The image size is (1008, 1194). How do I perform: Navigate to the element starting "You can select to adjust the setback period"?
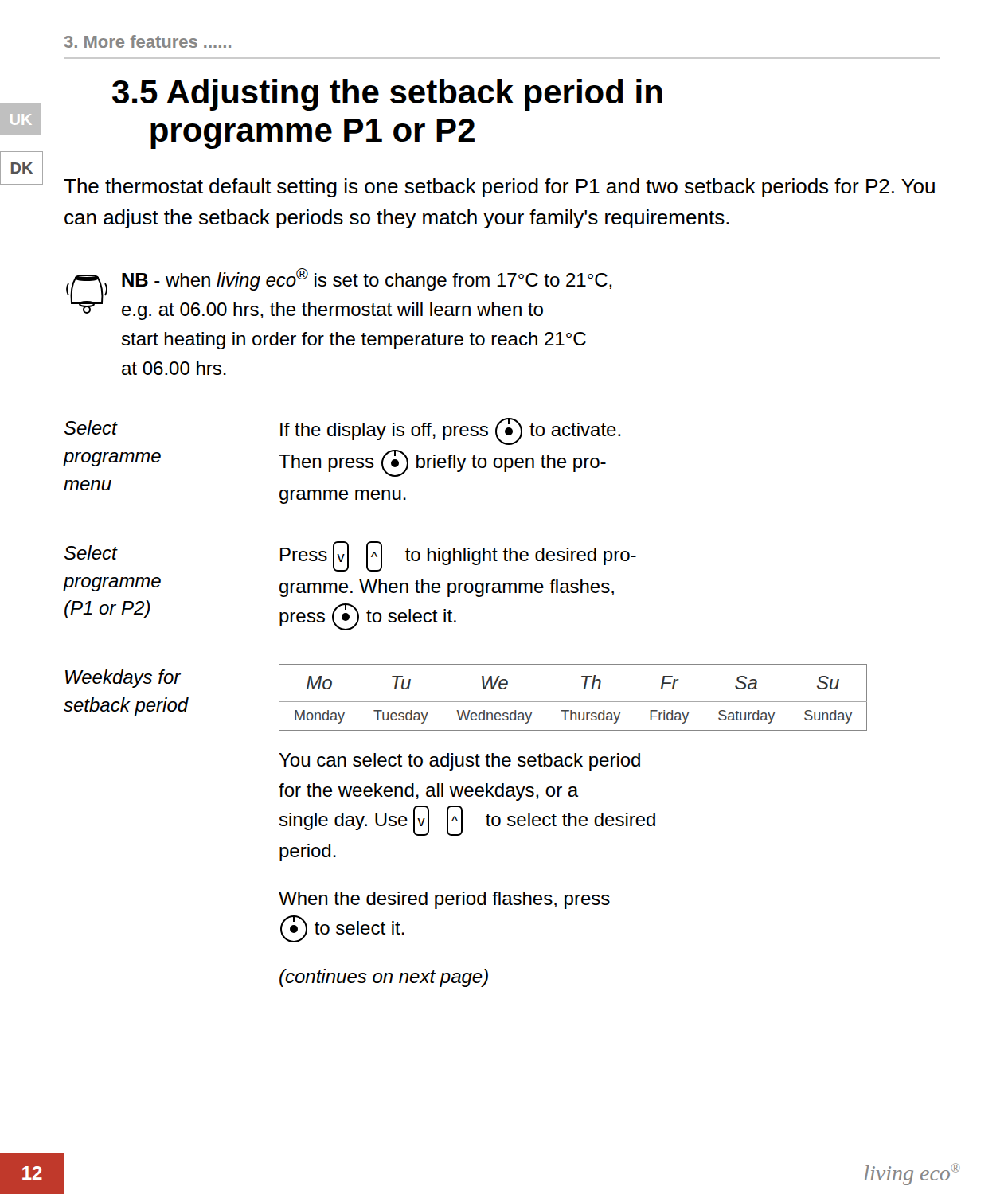pyautogui.click(x=468, y=805)
